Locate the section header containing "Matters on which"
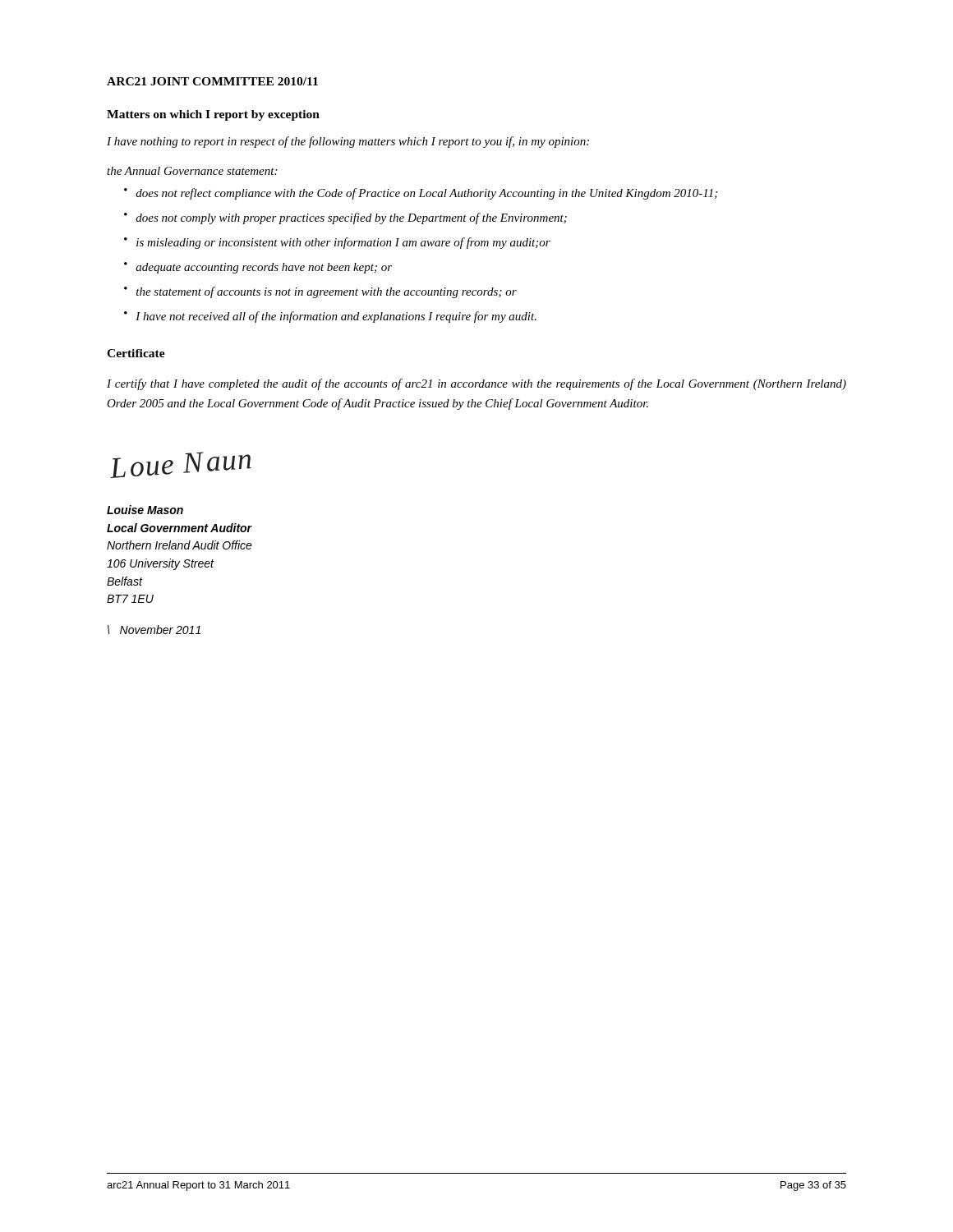This screenshot has width=953, height=1232. click(x=213, y=114)
